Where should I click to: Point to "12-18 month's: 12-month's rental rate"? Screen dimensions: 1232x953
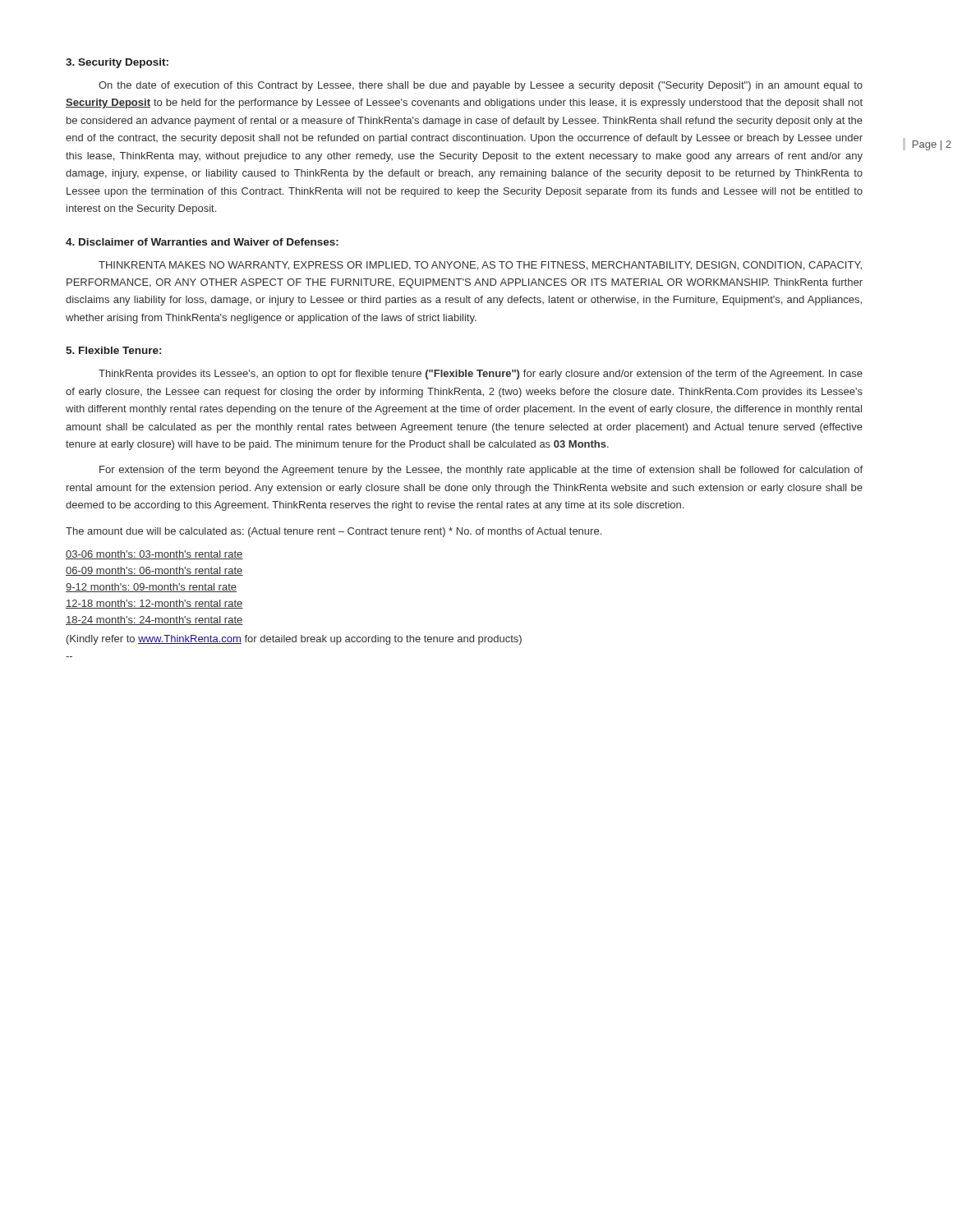[x=154, y=603]
